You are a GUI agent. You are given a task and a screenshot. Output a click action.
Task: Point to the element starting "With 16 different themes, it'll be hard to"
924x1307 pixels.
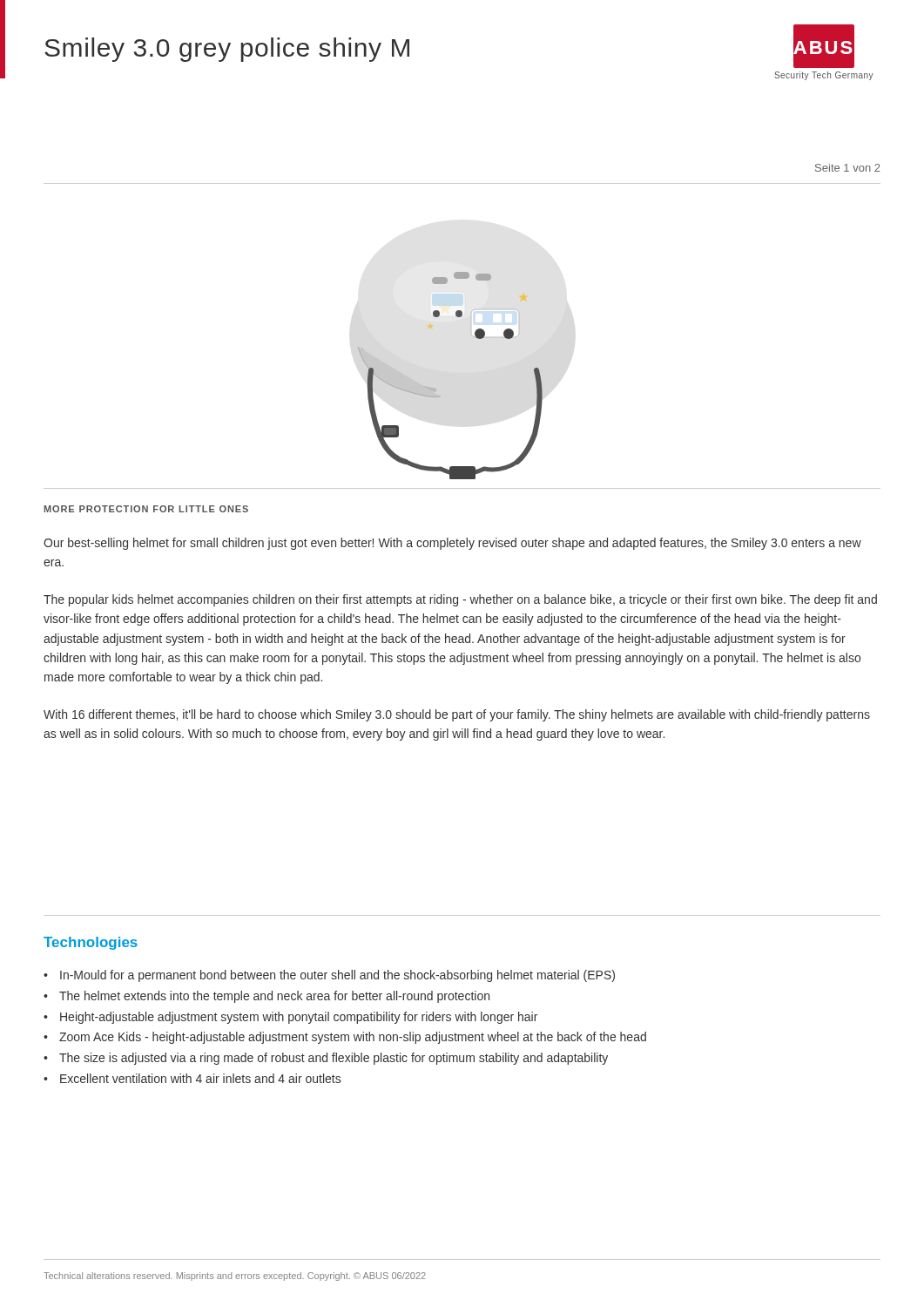462,724
